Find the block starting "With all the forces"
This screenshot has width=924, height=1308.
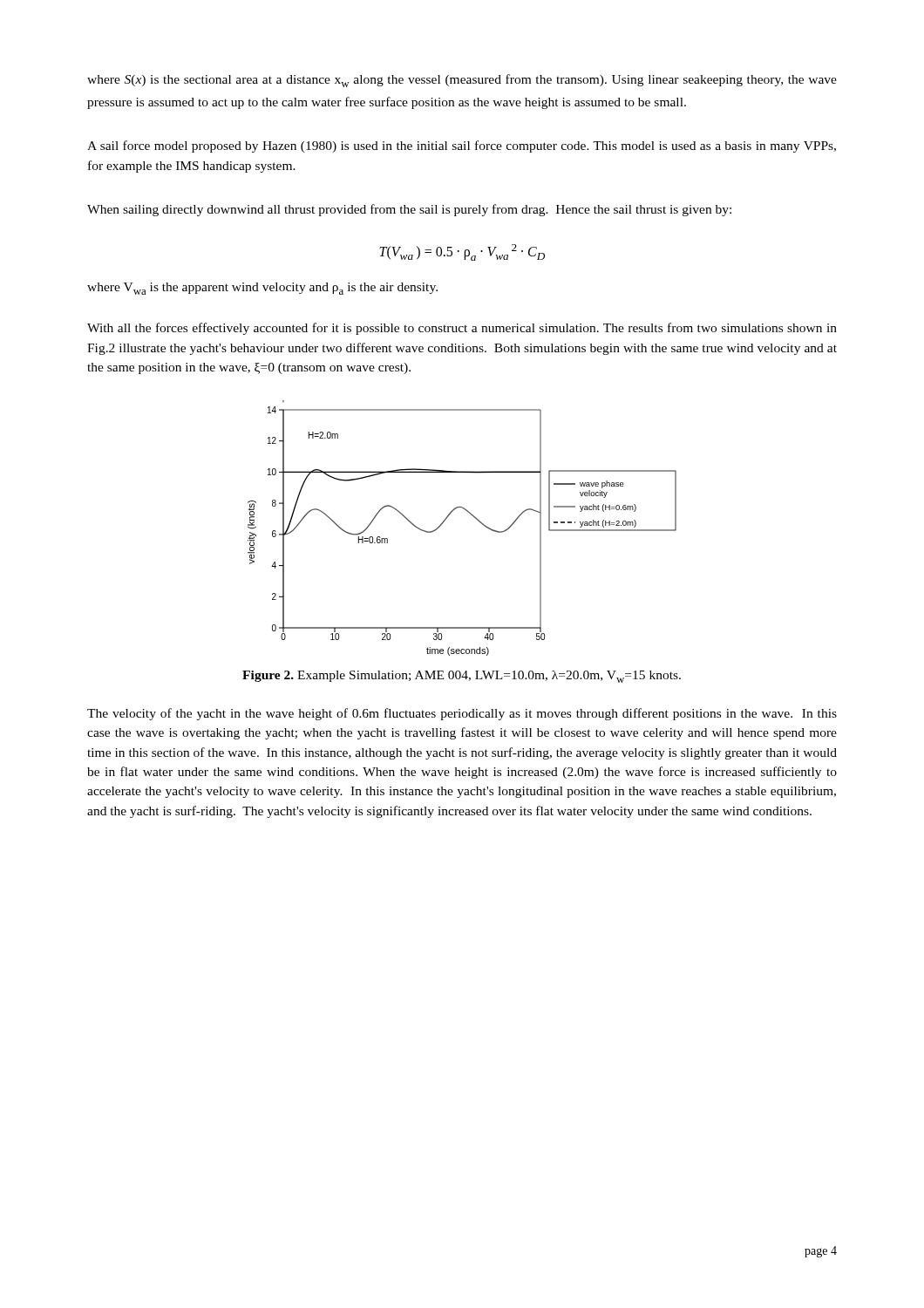462,347
